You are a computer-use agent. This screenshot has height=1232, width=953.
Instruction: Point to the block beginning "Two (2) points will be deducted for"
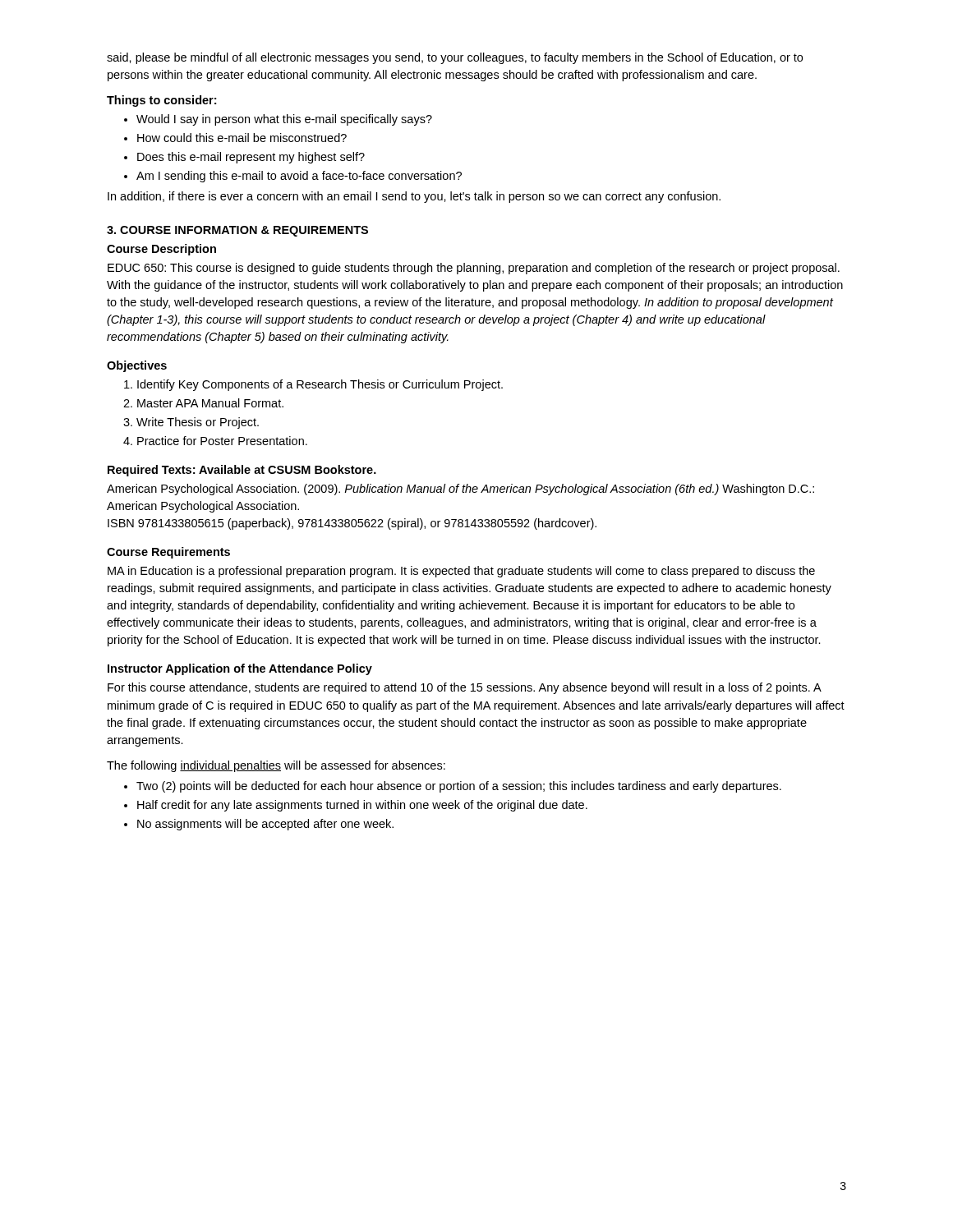point(459,786)
